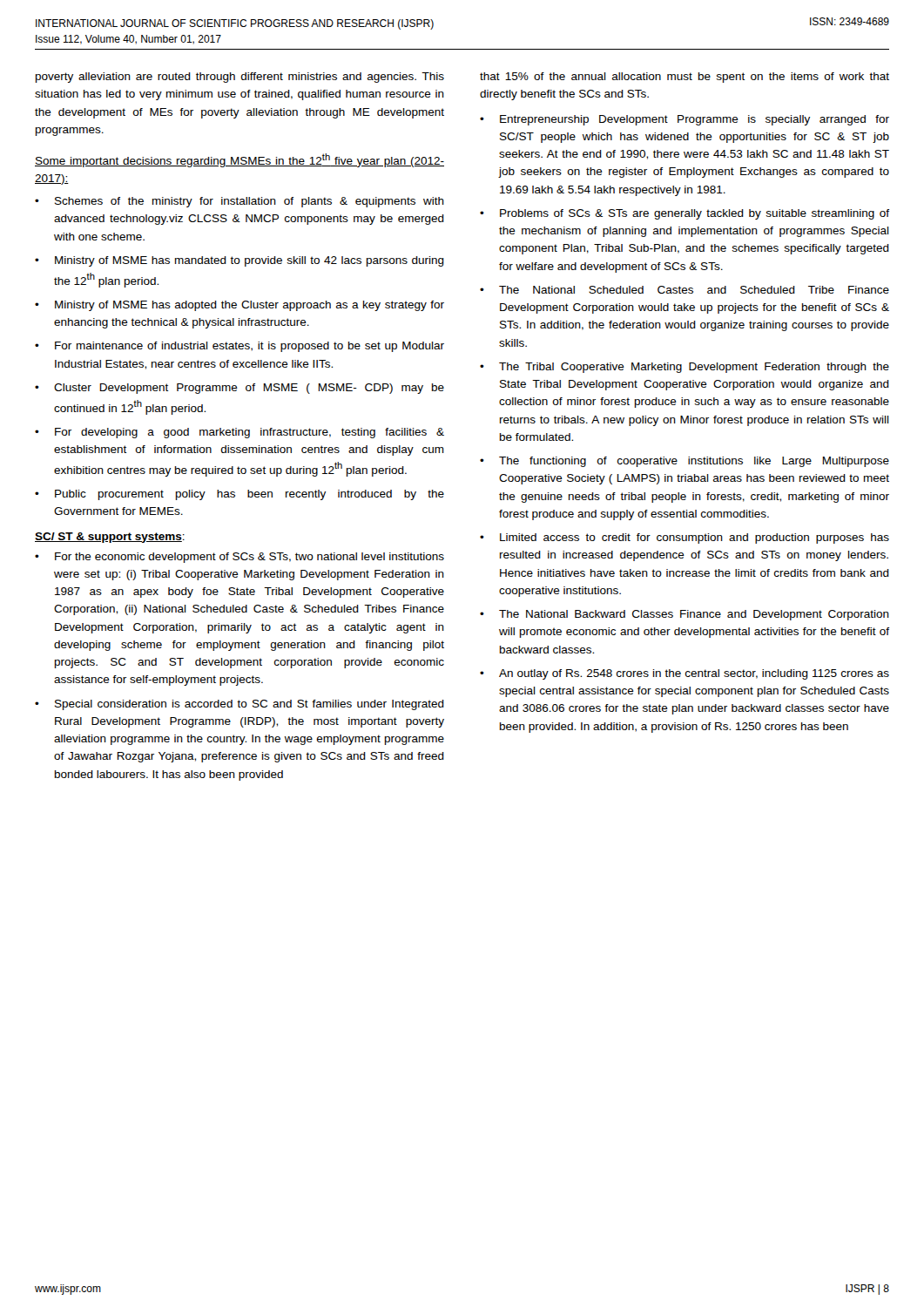Where is the passage that starts "• Public procurement policy has"?

point(240,503)
